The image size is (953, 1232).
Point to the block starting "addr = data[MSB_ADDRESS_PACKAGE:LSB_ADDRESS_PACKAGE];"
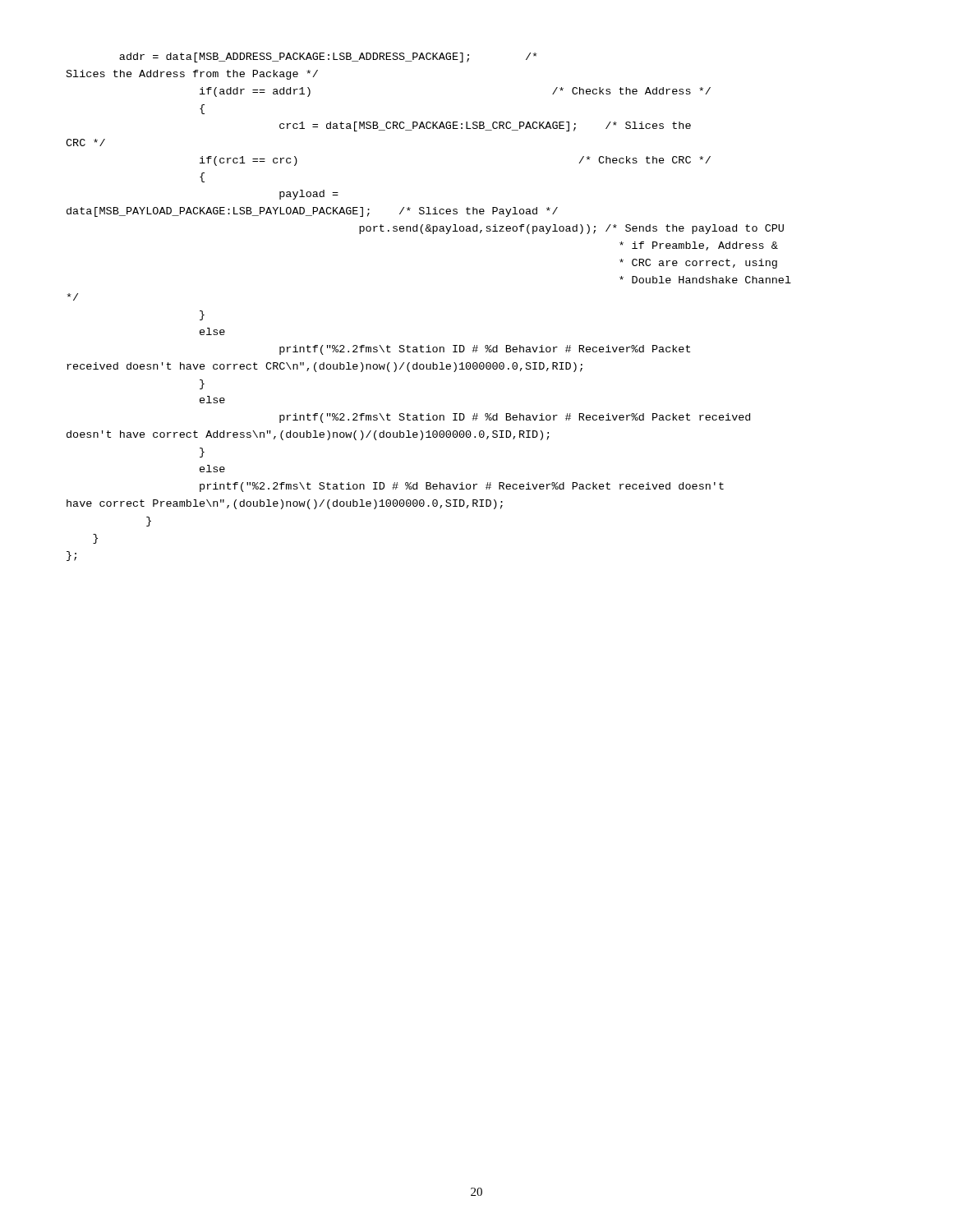tap(328, 57)
